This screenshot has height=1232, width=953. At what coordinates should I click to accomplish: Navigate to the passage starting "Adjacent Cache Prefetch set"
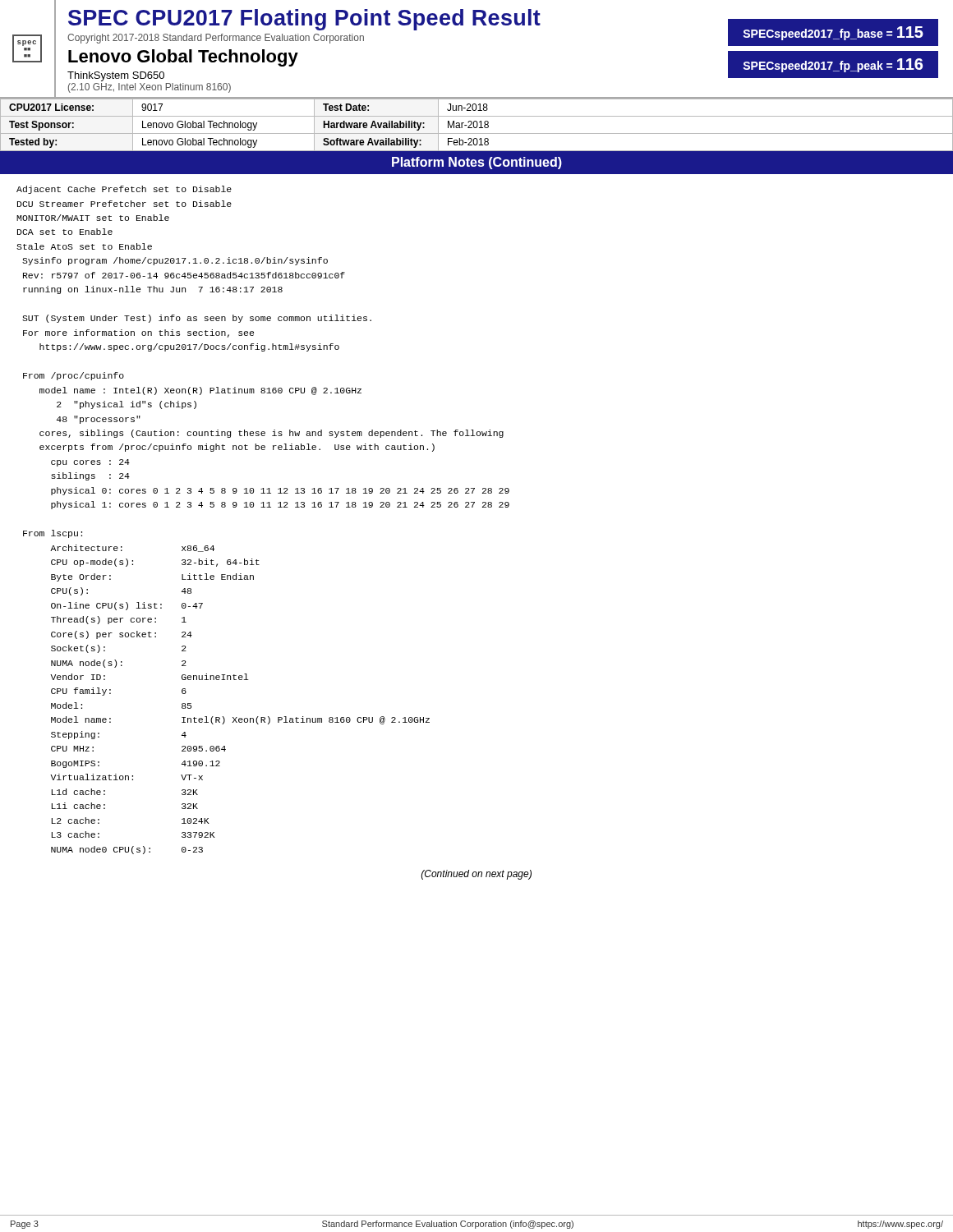(x=124, y=190)
